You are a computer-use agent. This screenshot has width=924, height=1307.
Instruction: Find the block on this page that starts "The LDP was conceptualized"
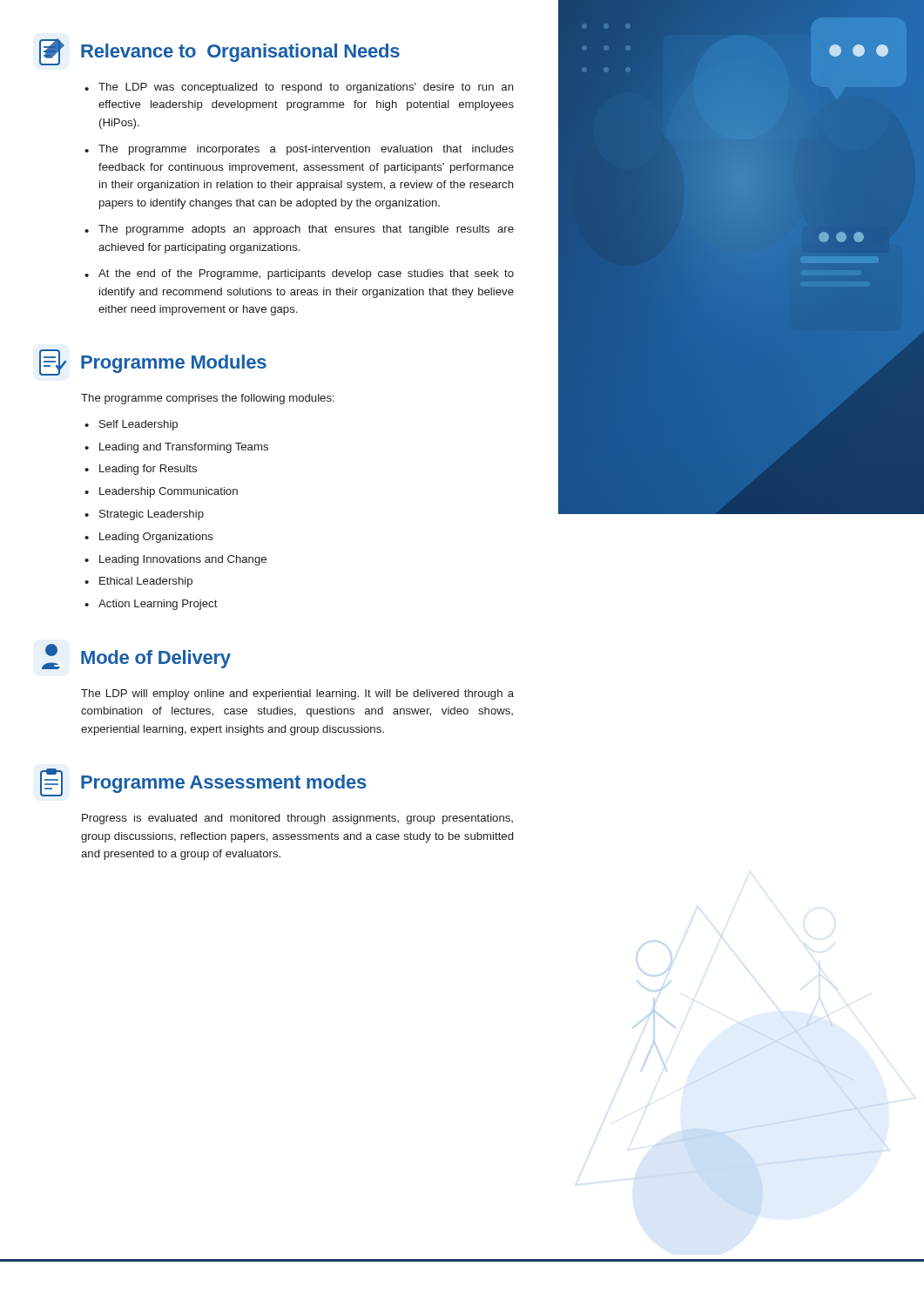(x=306, y=104)
